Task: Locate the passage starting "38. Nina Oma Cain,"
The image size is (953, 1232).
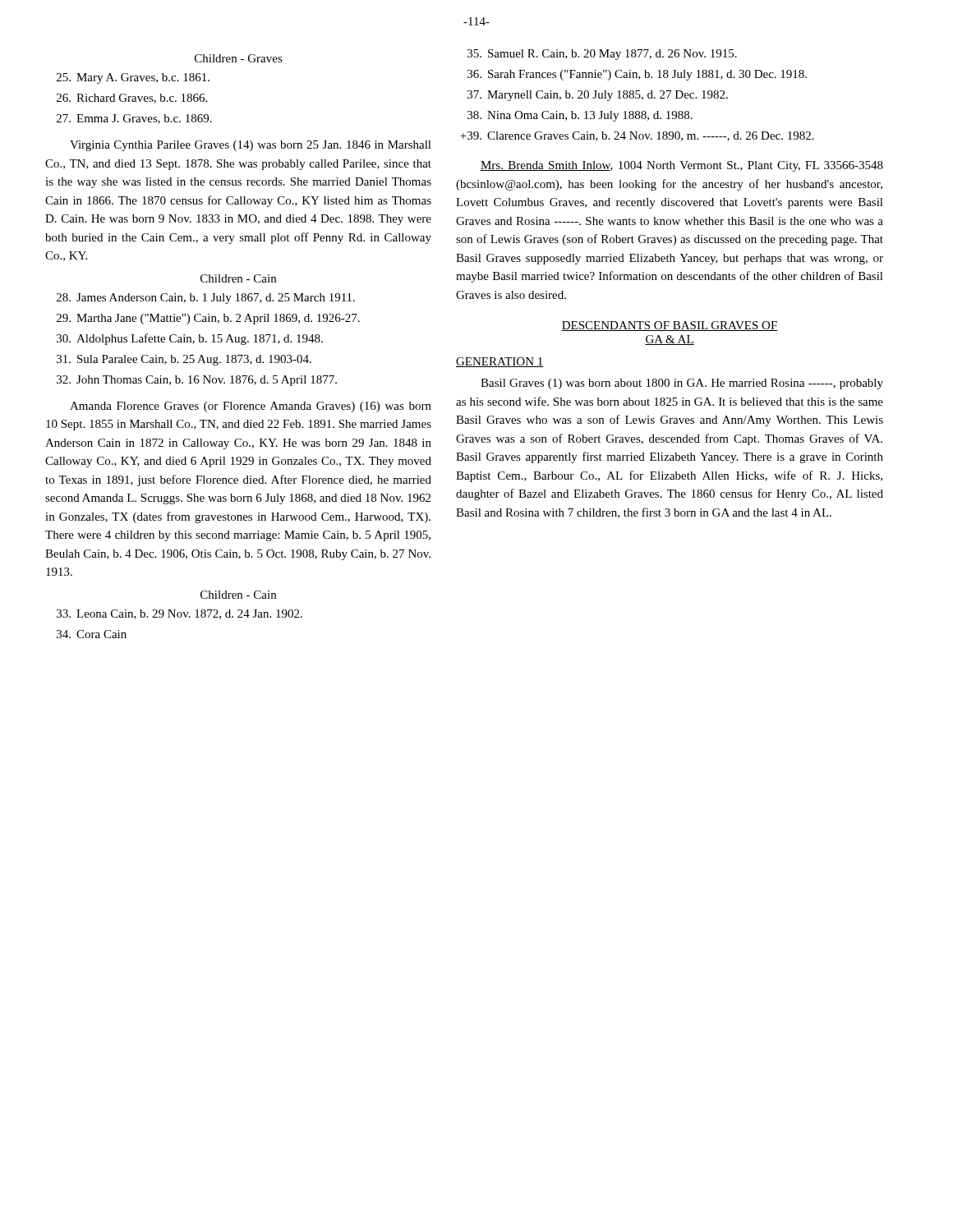Action: click(670, 115)
